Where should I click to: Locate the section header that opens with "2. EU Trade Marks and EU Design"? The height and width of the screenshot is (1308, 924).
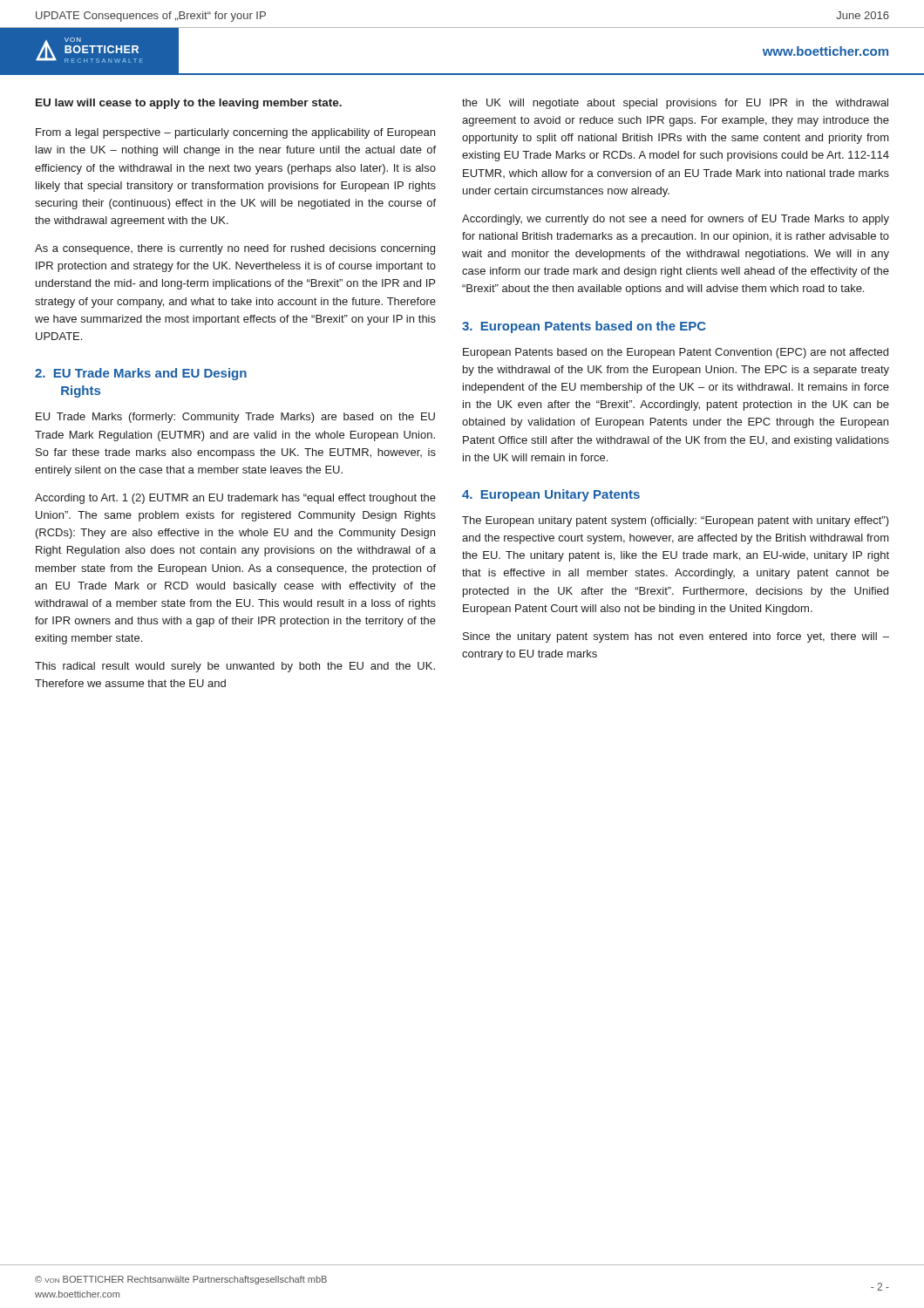click(x=141, y=382)
